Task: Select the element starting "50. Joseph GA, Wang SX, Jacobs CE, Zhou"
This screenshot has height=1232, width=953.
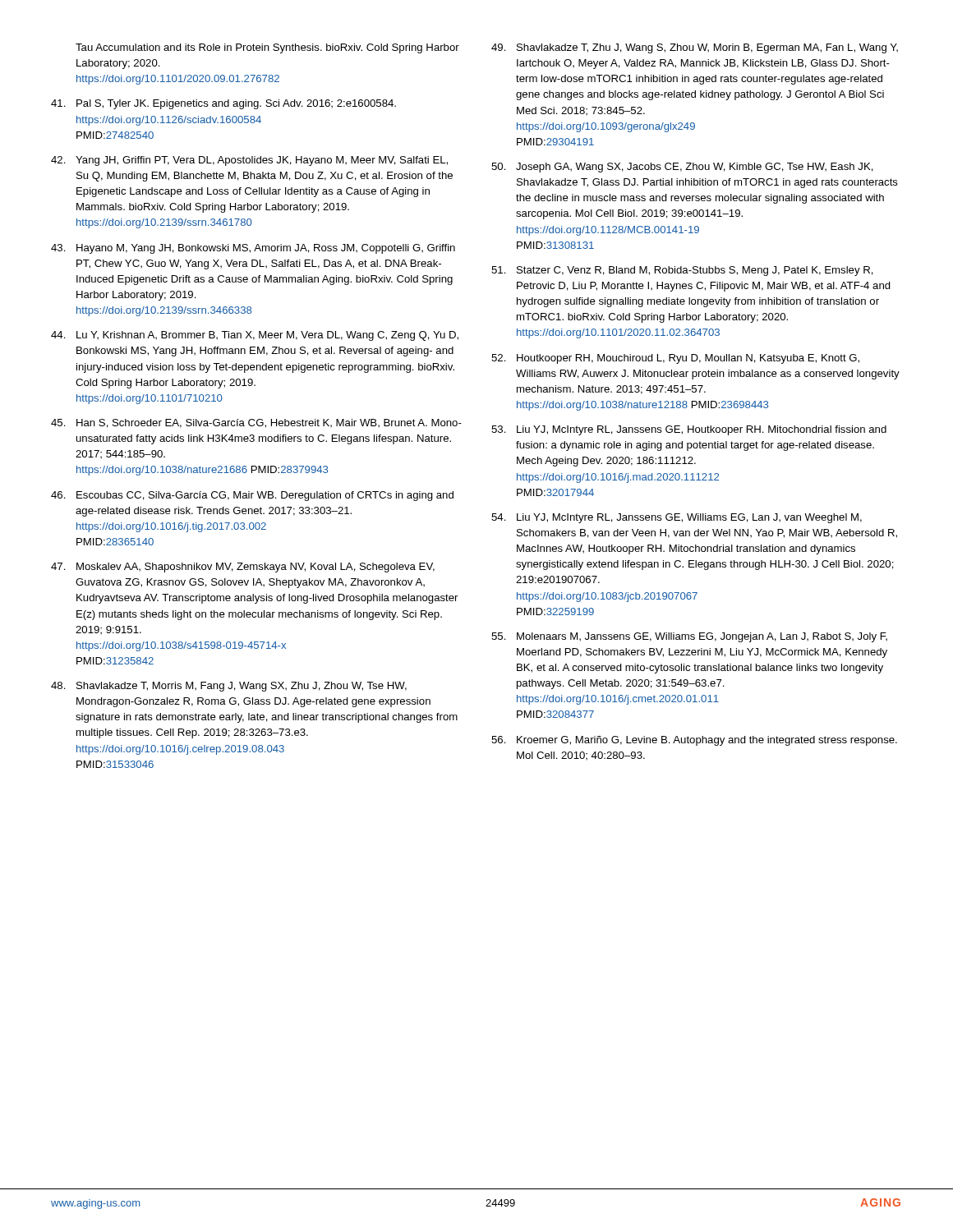Action: click(697, 206)
